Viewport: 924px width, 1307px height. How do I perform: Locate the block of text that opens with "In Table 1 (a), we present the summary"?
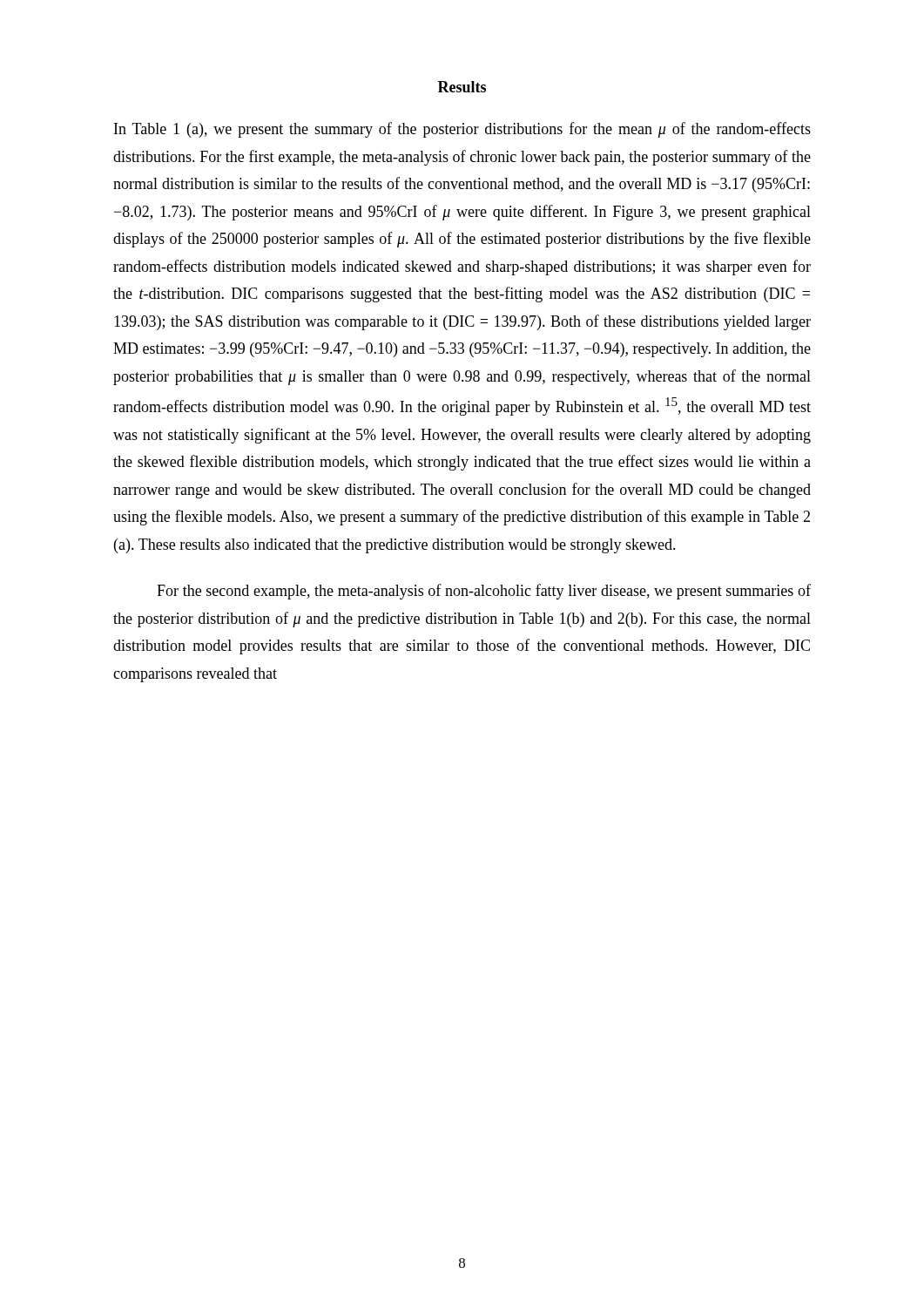462,402
